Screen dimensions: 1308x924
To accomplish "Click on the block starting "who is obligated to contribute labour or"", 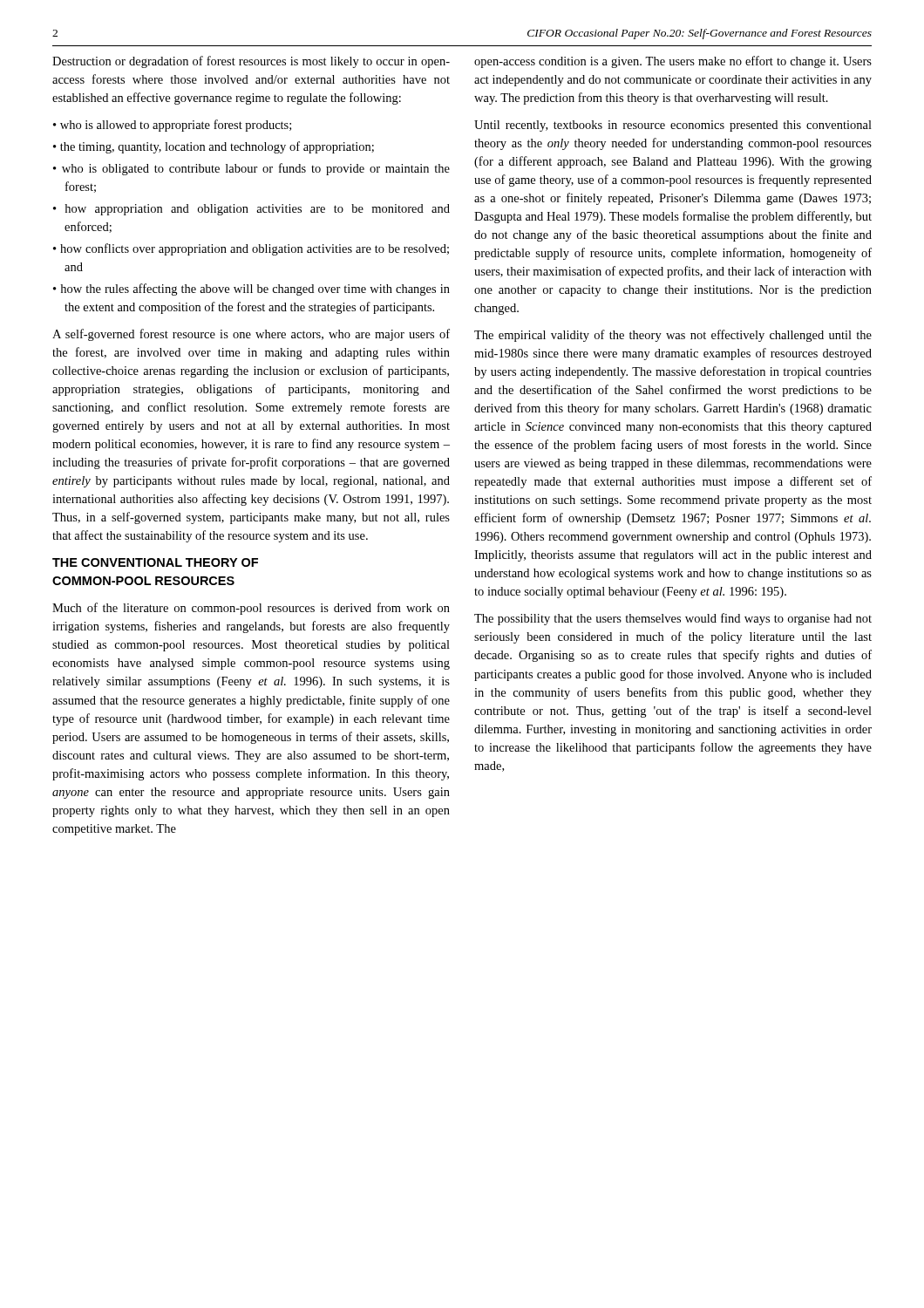I will pos(251,178).
